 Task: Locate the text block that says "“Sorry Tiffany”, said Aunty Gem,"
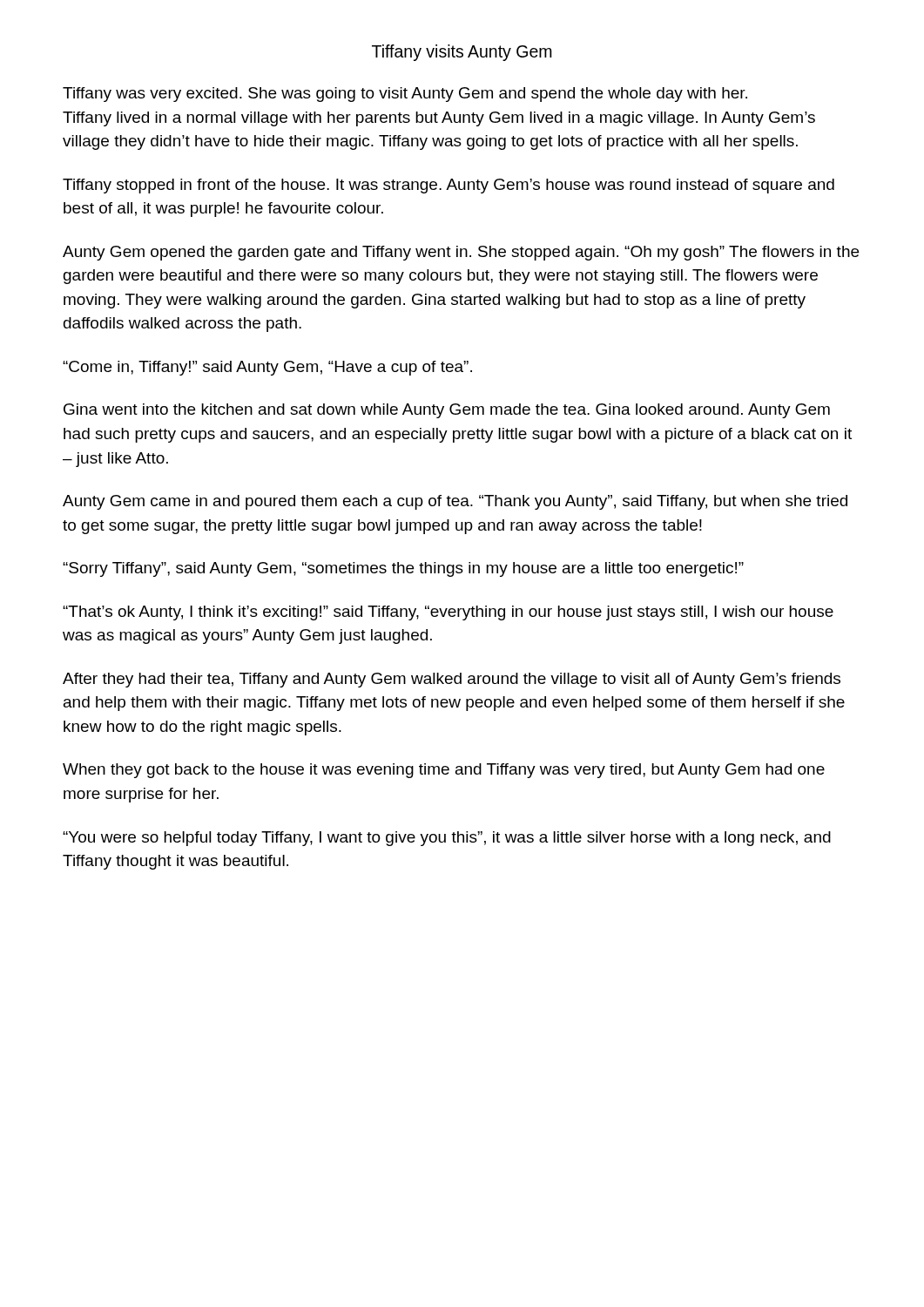(403, 568)
